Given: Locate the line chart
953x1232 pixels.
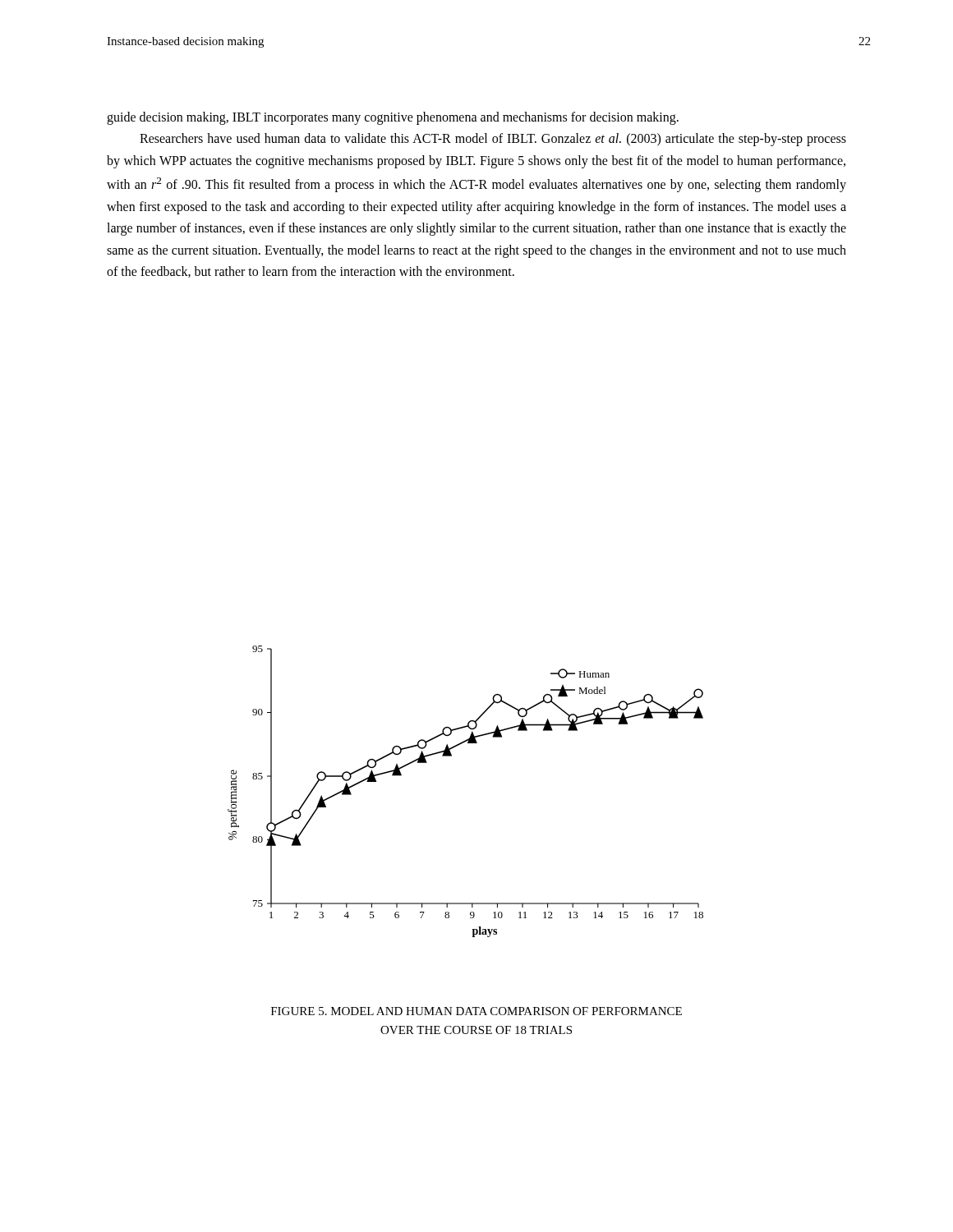Looking at the screenshot, I should click(476, 797).
